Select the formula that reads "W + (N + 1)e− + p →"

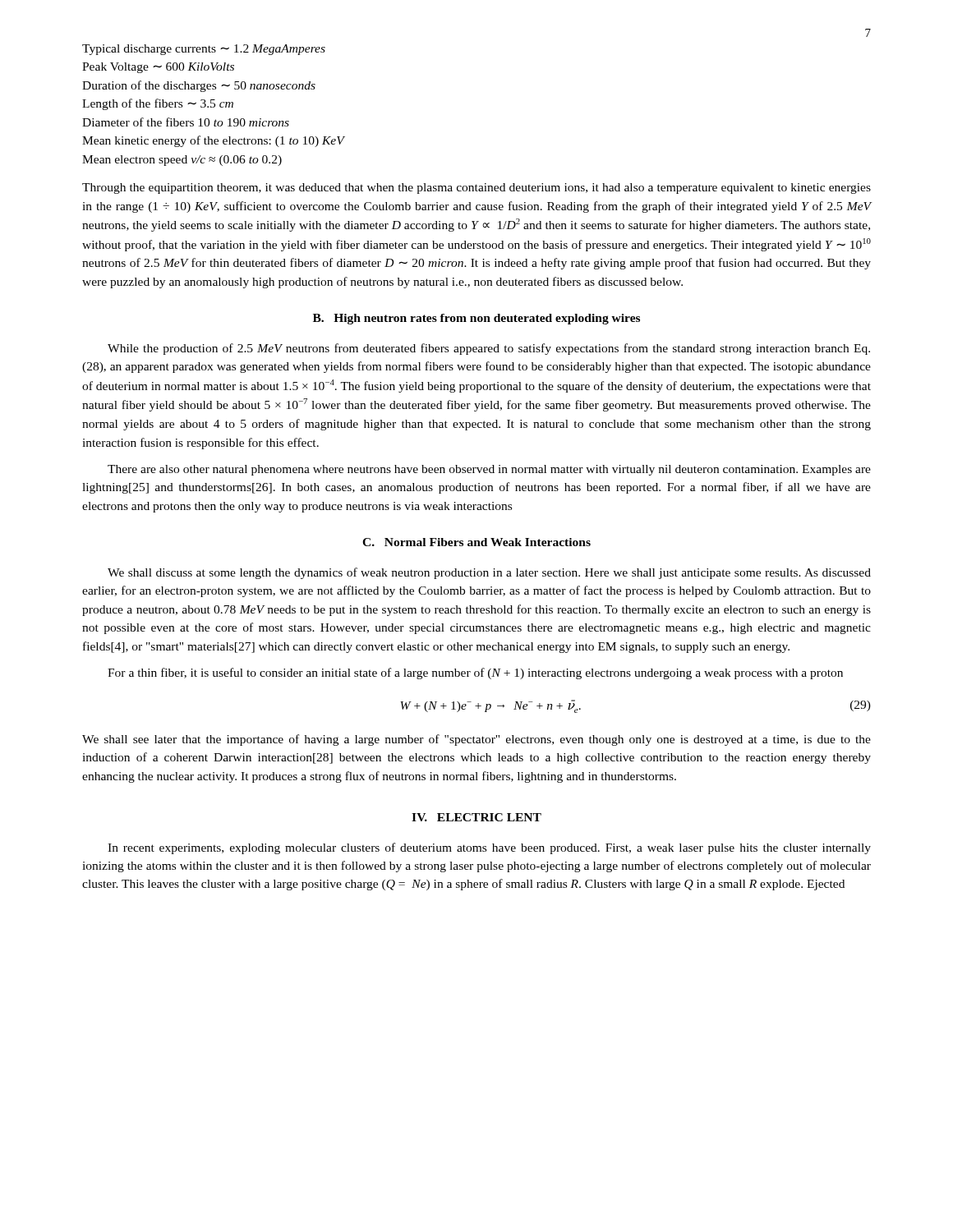coord(488,705)
